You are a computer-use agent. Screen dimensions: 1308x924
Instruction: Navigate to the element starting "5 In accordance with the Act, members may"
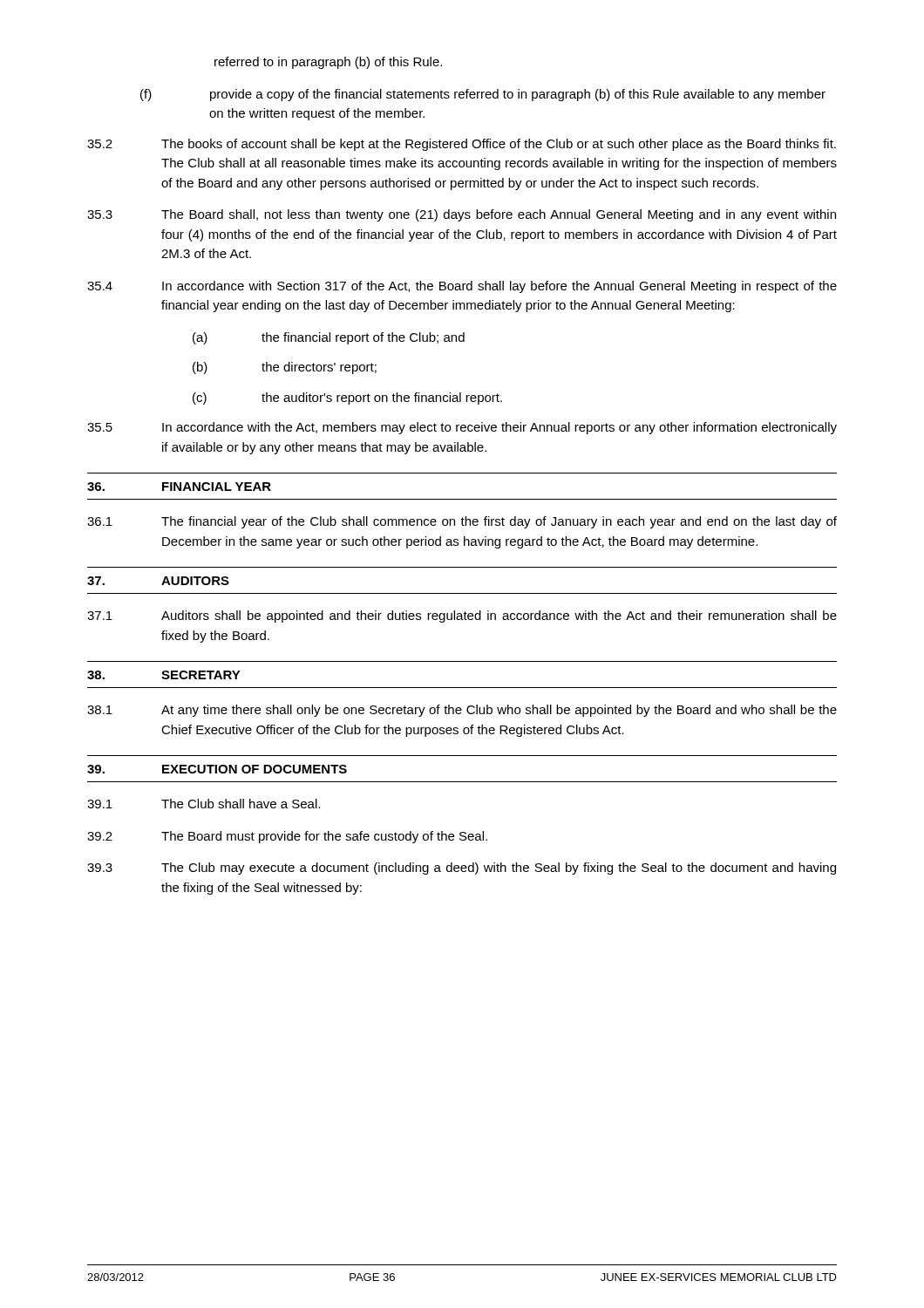(x=462, y=437)
